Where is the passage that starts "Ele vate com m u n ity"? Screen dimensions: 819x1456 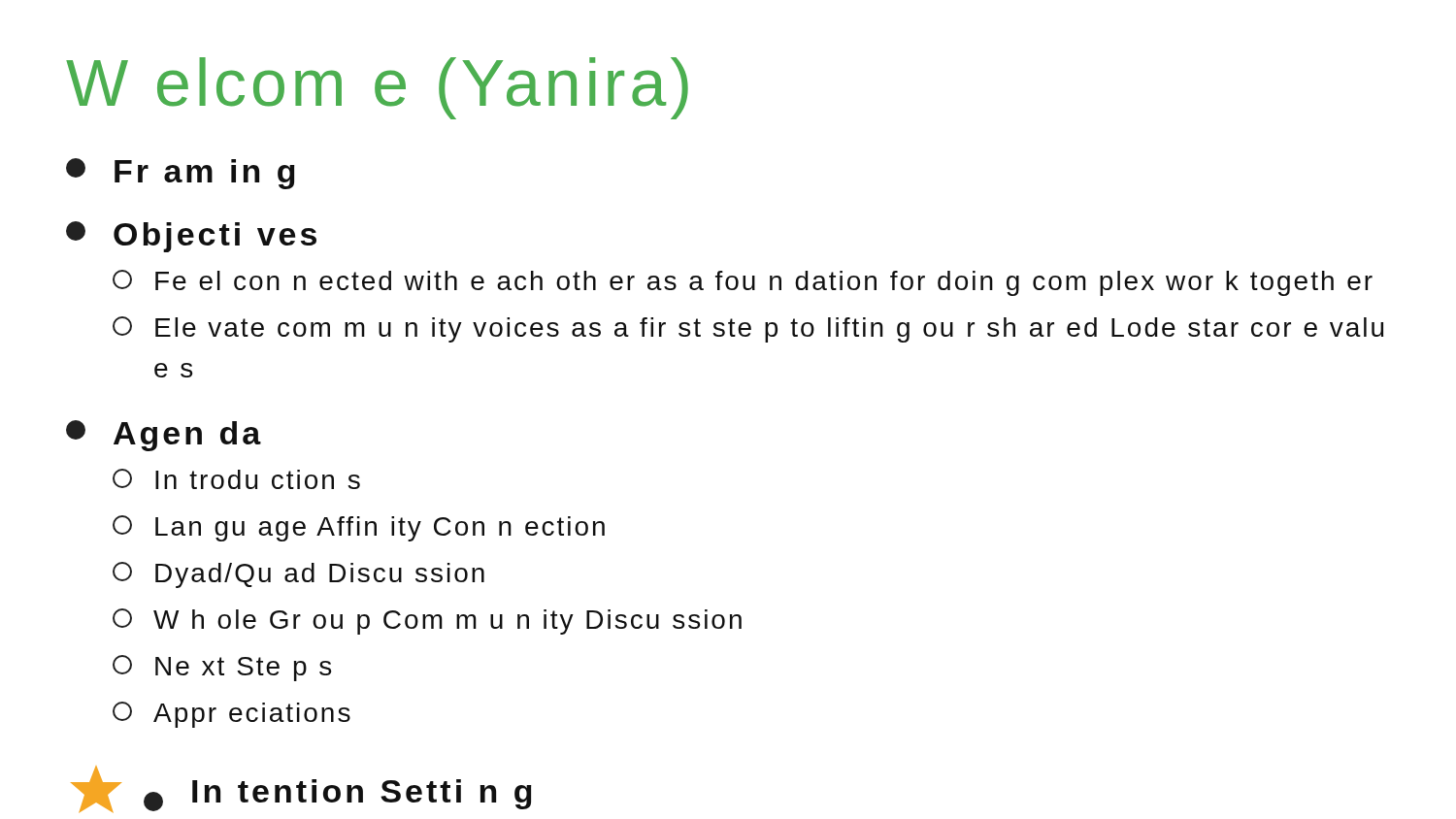[759, 348]
